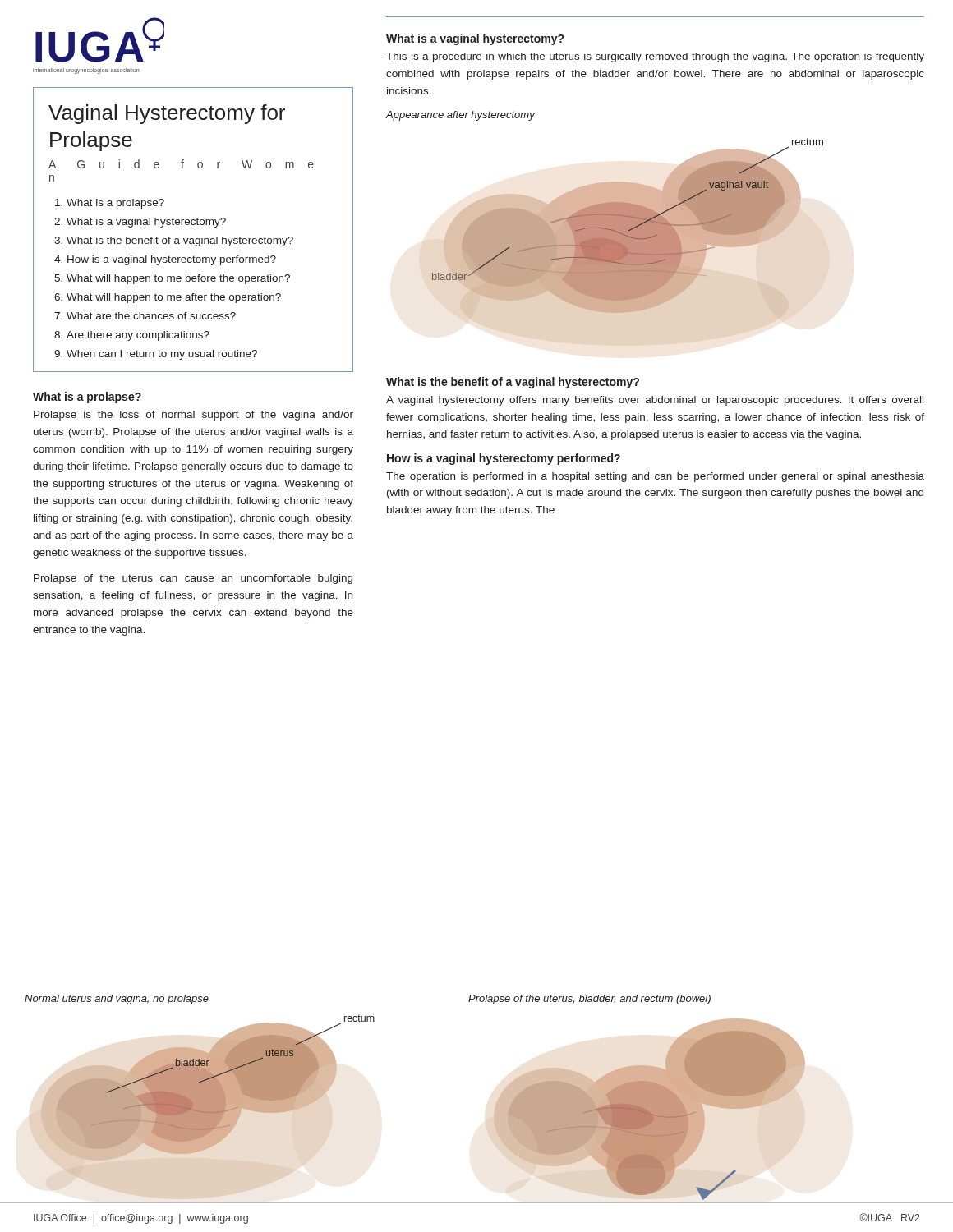This screenshot has width=953, height=1232.
Task: Where is the section header that starts "What is a vaginal"?
Action: [x=475, y=39]
